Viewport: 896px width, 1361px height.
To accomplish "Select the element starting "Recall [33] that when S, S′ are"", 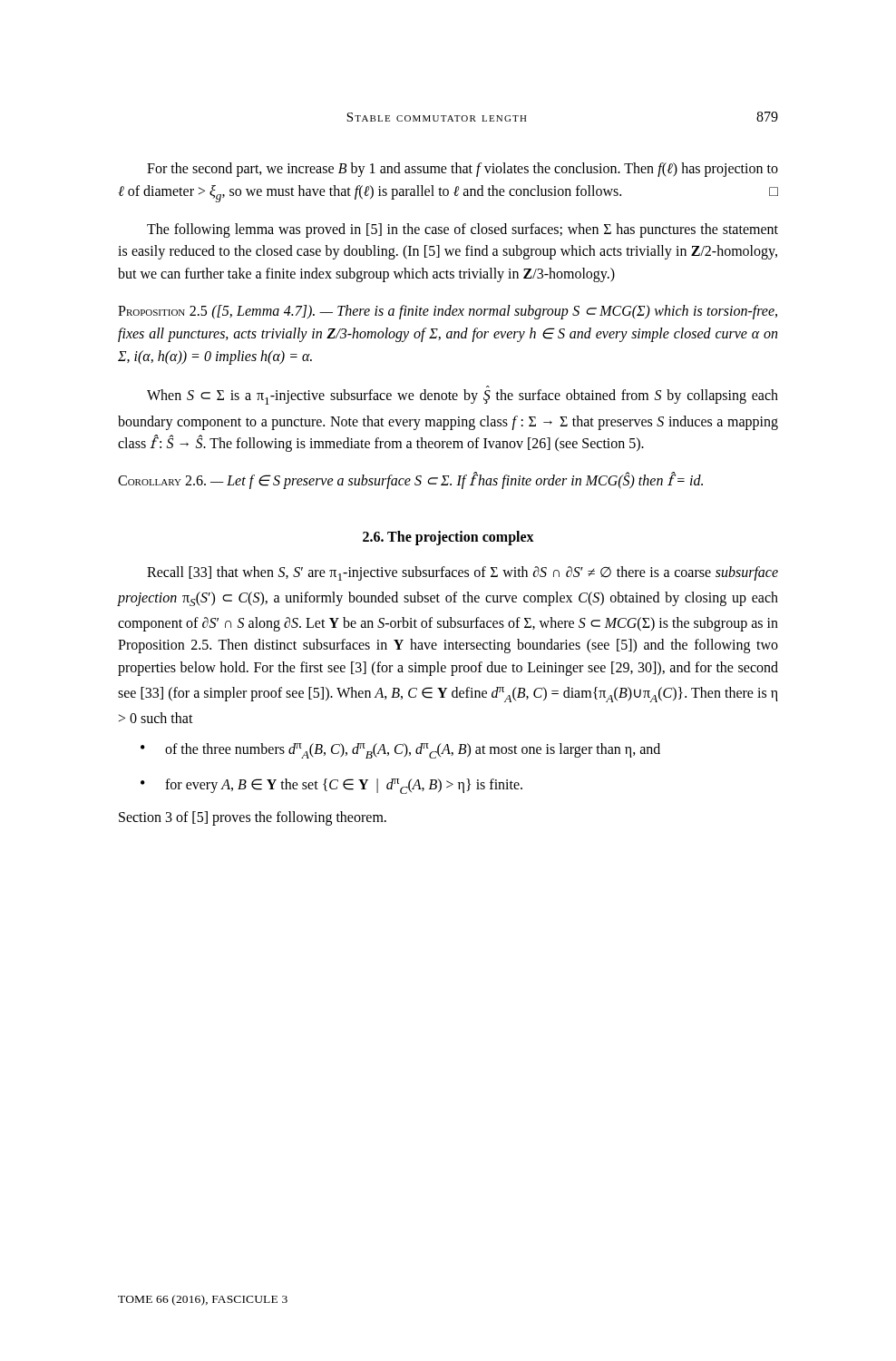I will (x=448, y=646).
